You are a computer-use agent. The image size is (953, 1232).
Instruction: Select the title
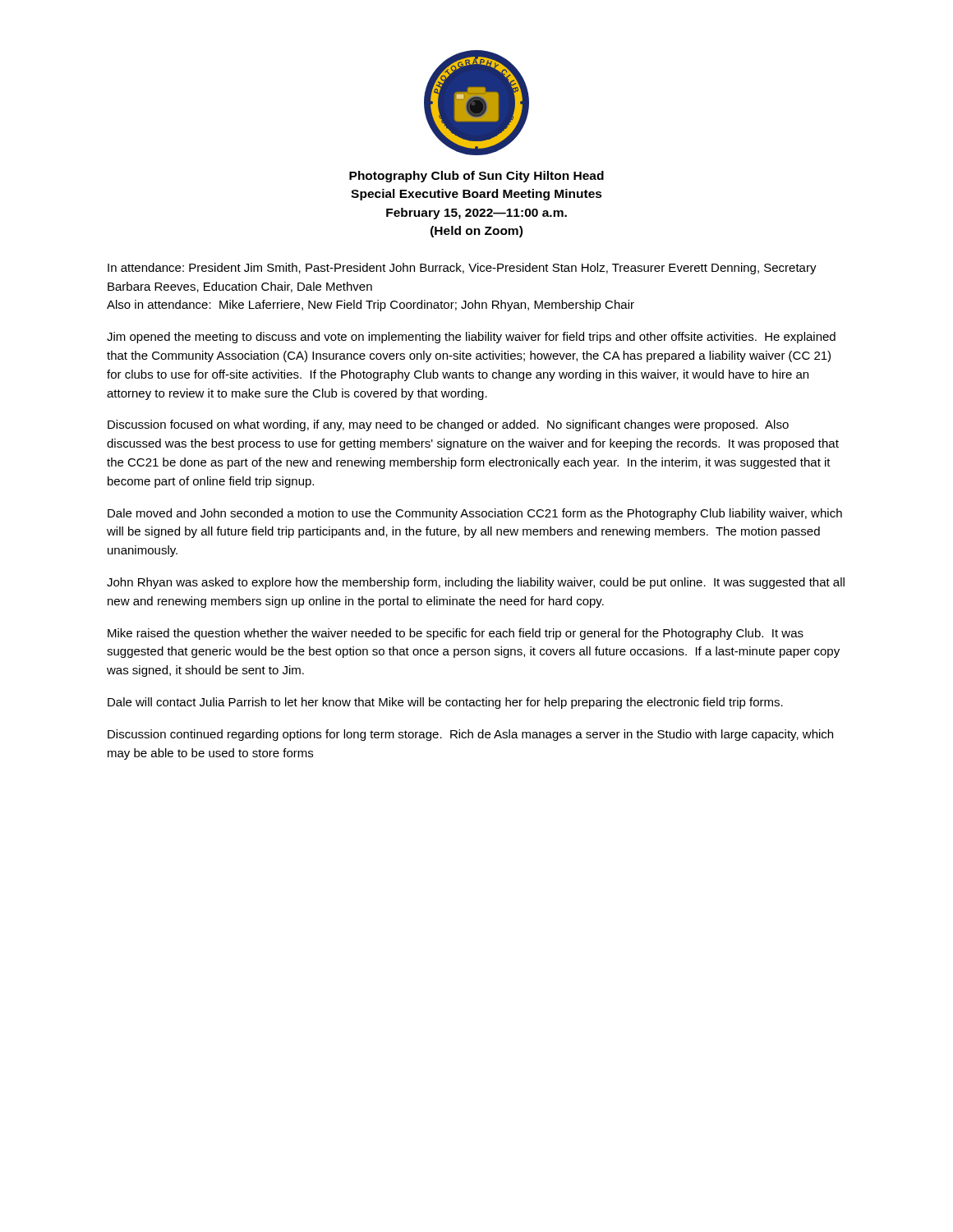476,204
